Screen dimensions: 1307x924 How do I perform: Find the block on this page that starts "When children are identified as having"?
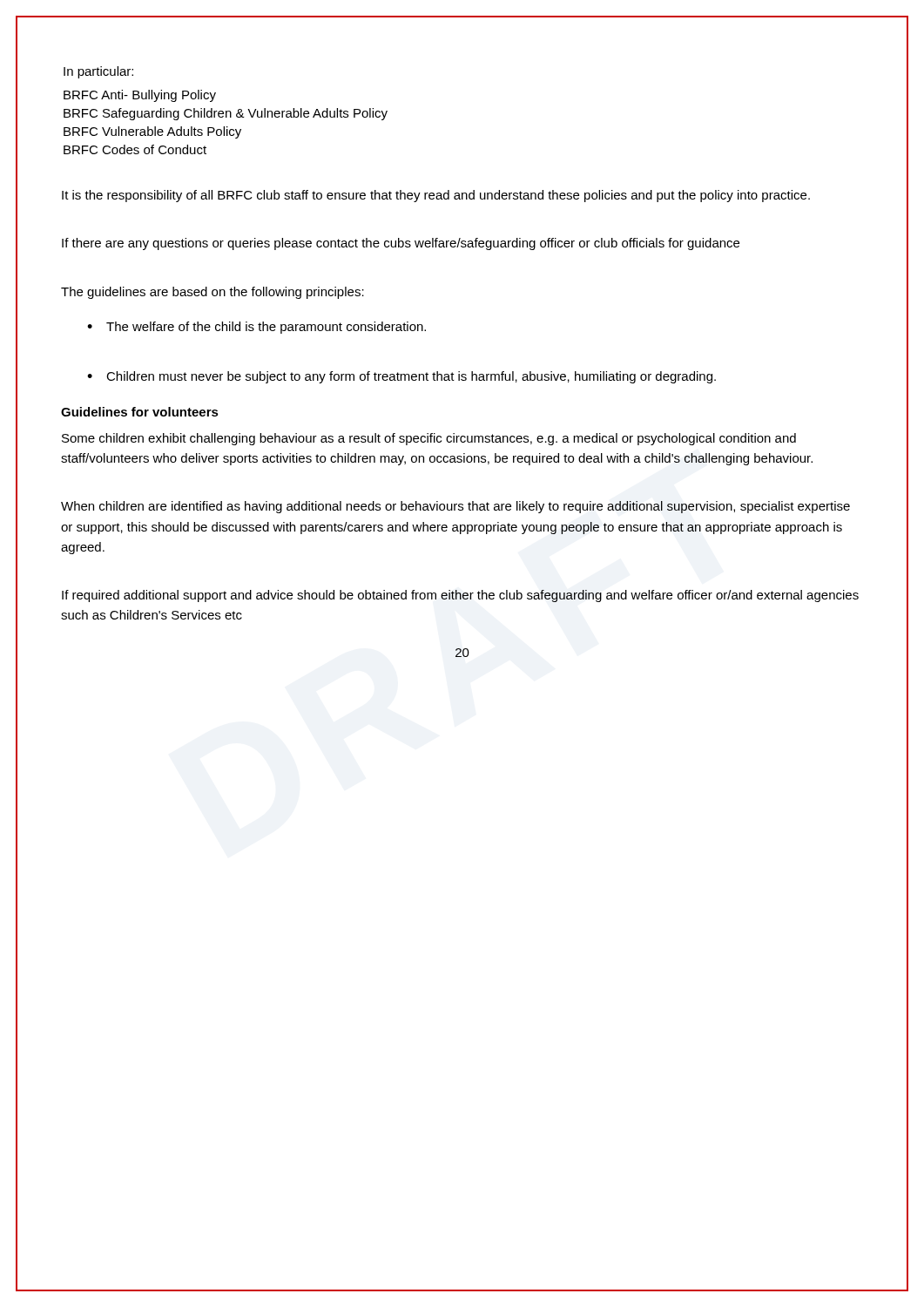point(456,526)
